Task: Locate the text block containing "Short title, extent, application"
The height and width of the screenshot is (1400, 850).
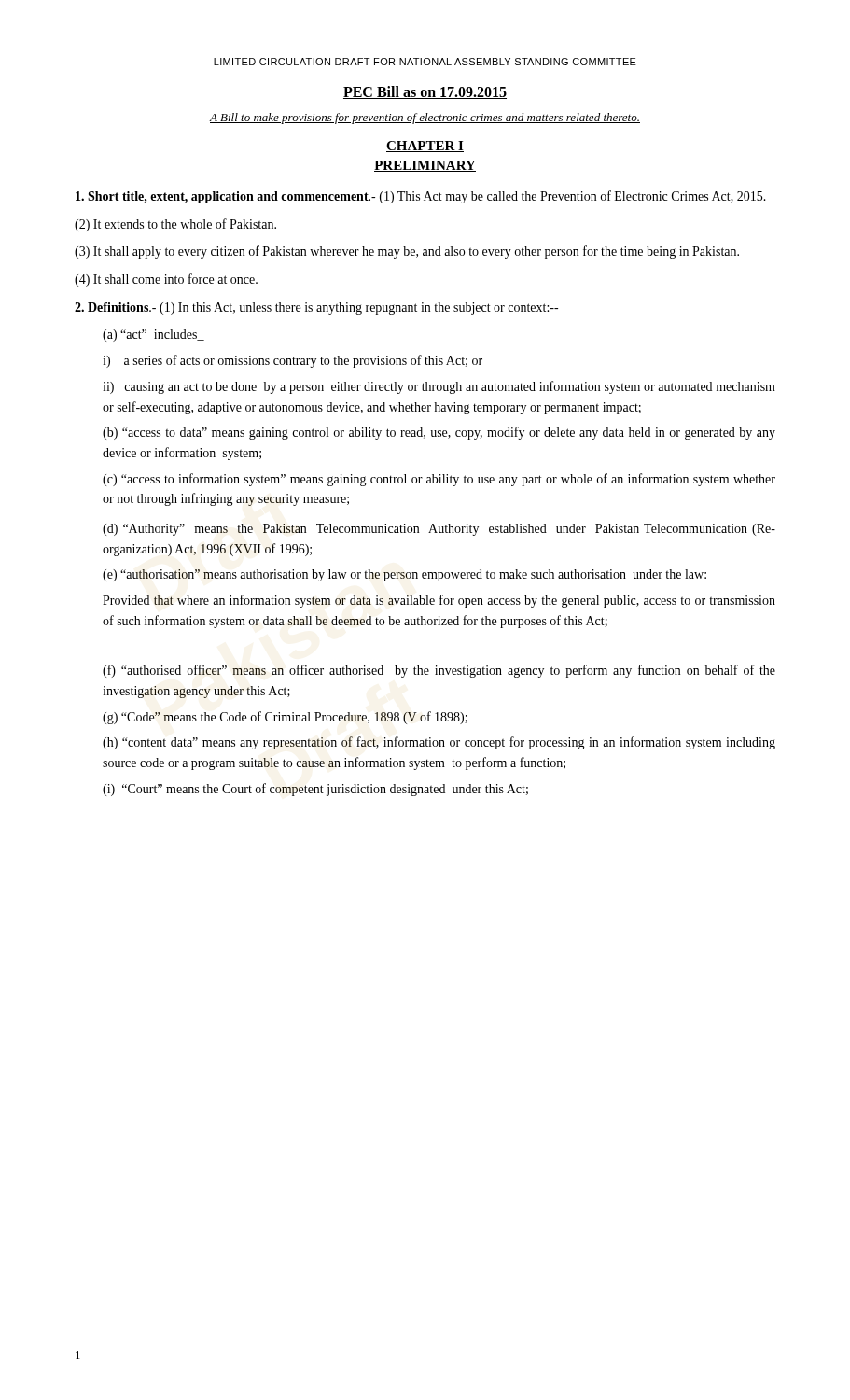Action: point(420,196)
